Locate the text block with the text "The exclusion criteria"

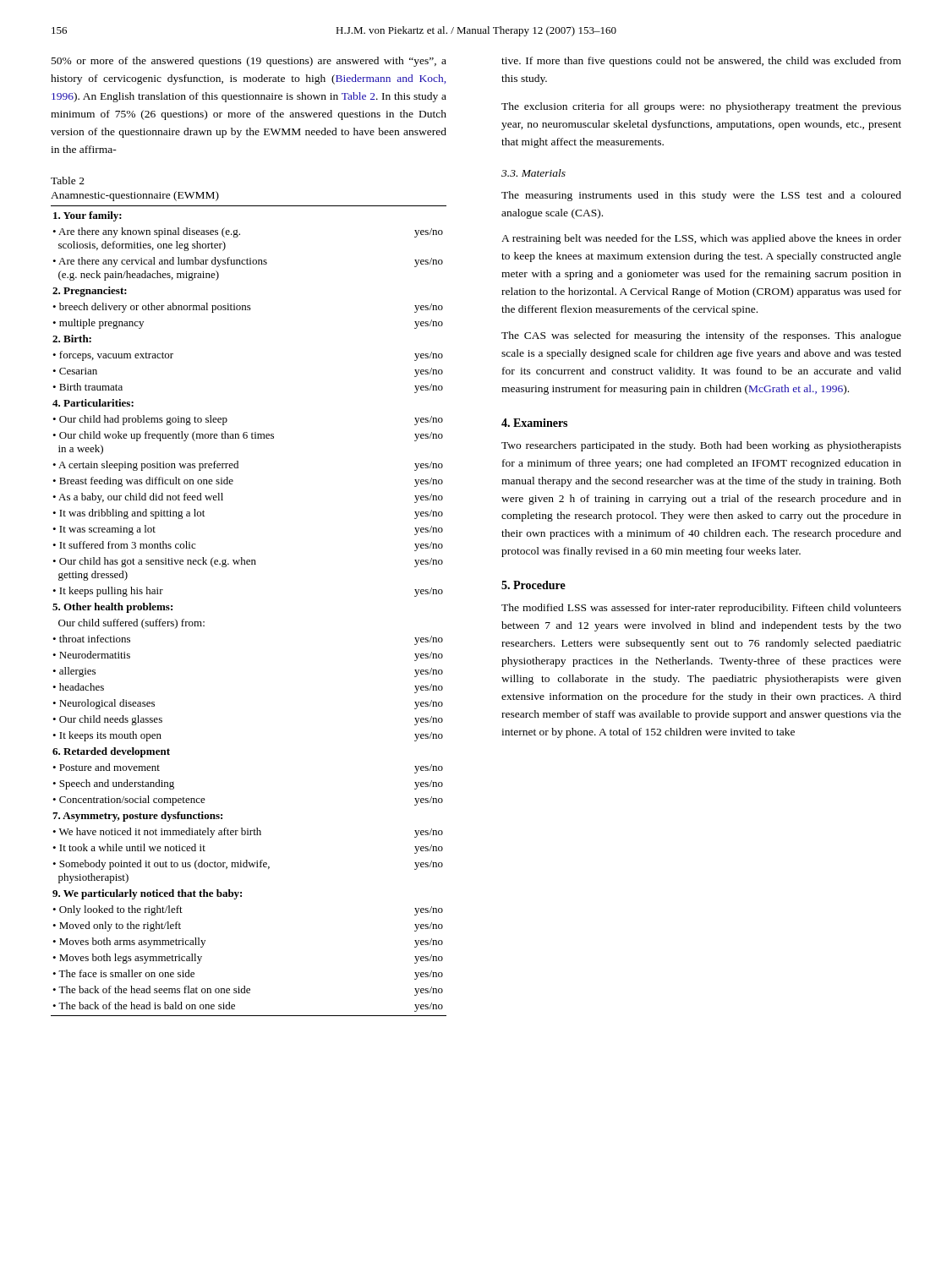point(701,124)
